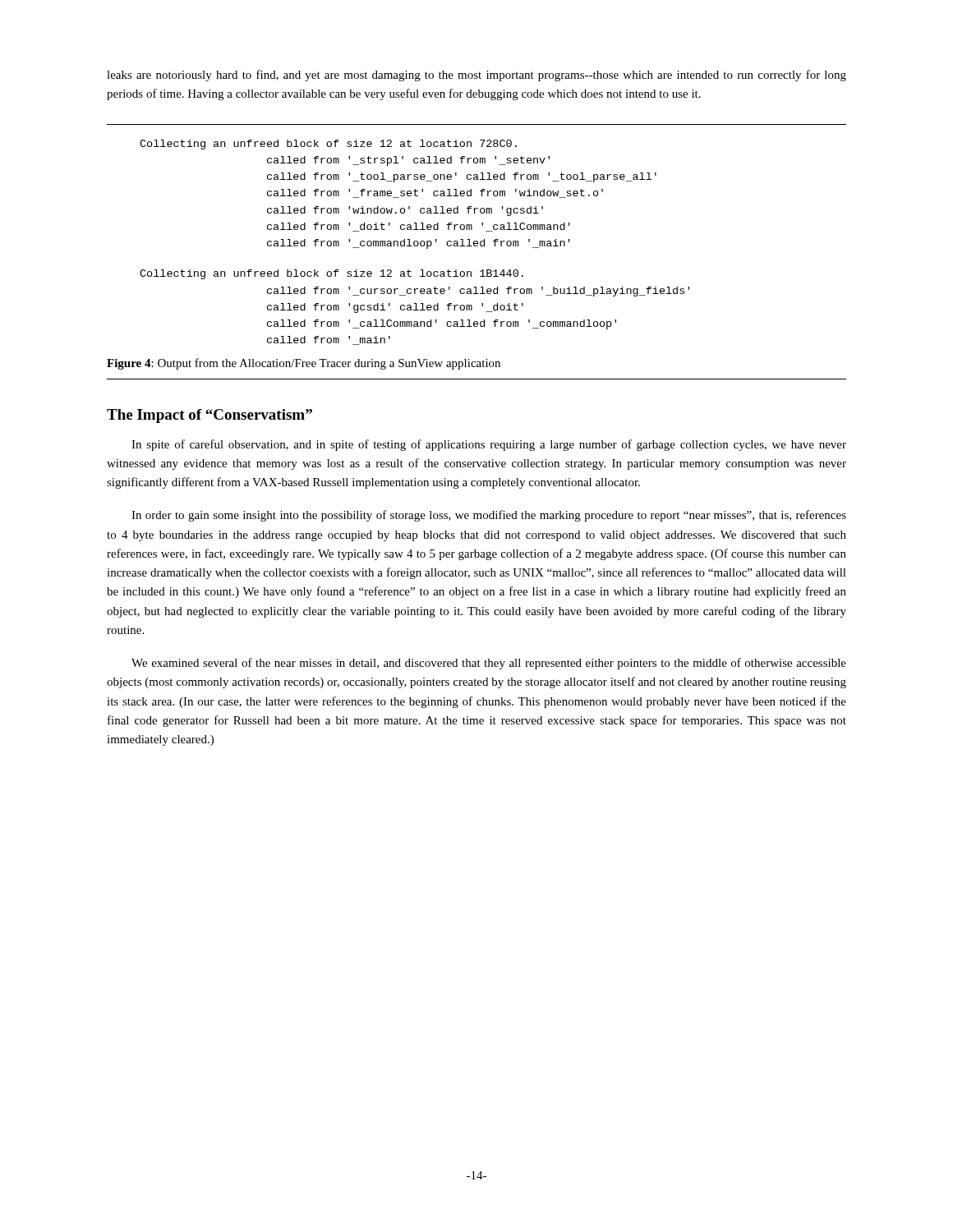
Task: Find the element starting "Figure 4: Output from the Allocation/Free"
Action: click(x=304, y=363)
